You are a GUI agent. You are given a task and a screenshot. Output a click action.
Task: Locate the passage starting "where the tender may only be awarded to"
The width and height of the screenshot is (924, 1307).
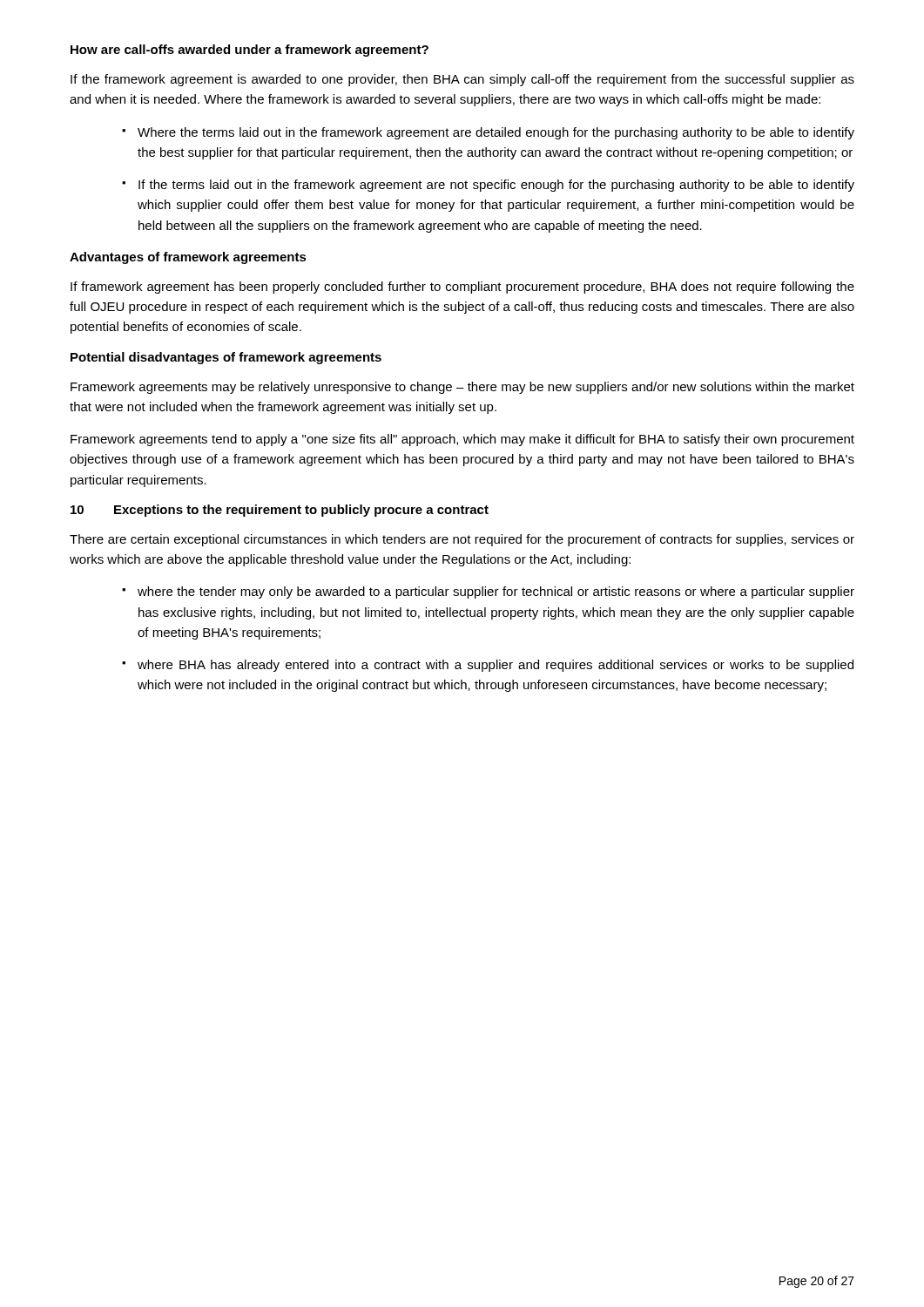point(496,612)
